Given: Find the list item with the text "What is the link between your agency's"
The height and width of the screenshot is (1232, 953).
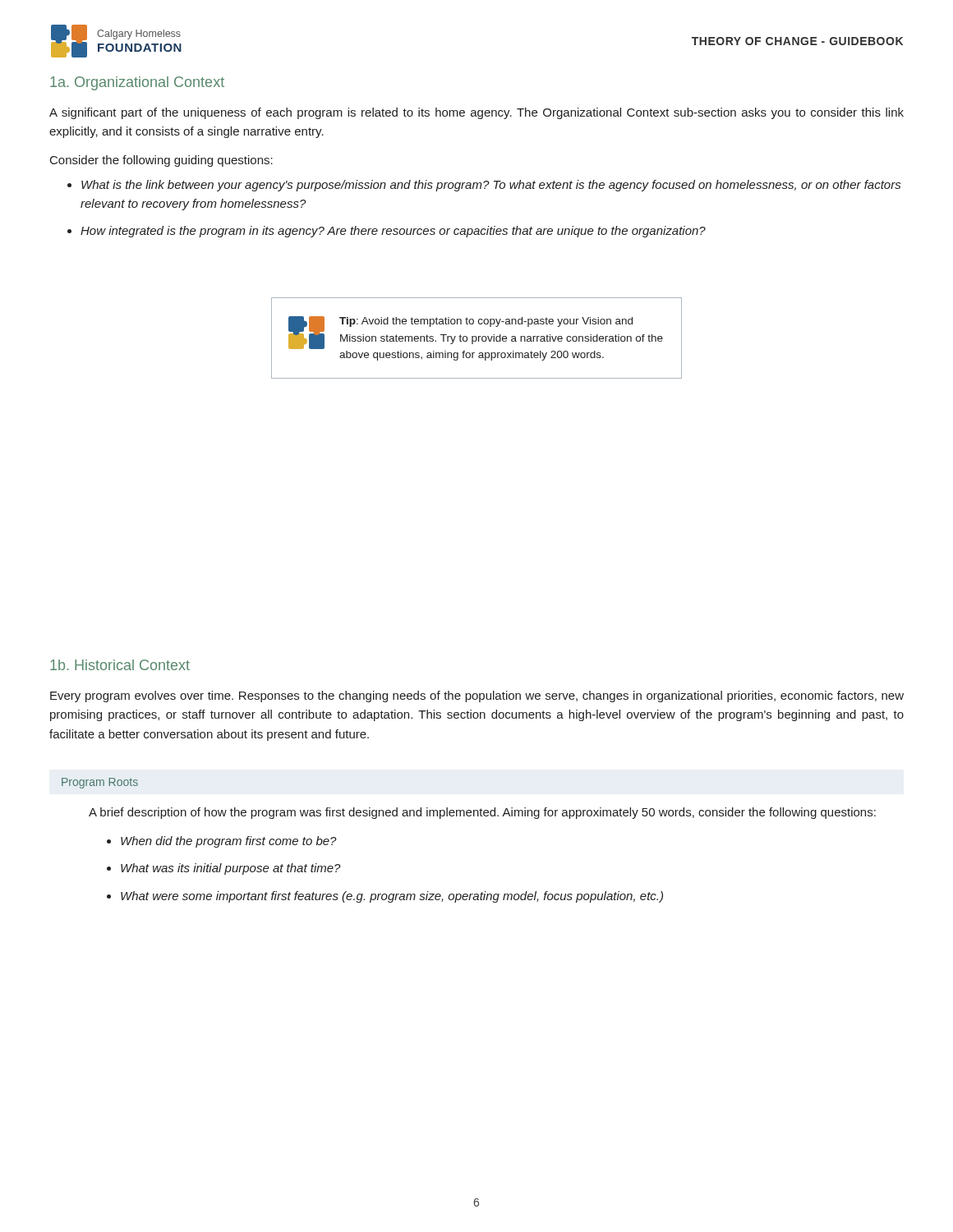Looking at the screenshot, I should 491,194.
